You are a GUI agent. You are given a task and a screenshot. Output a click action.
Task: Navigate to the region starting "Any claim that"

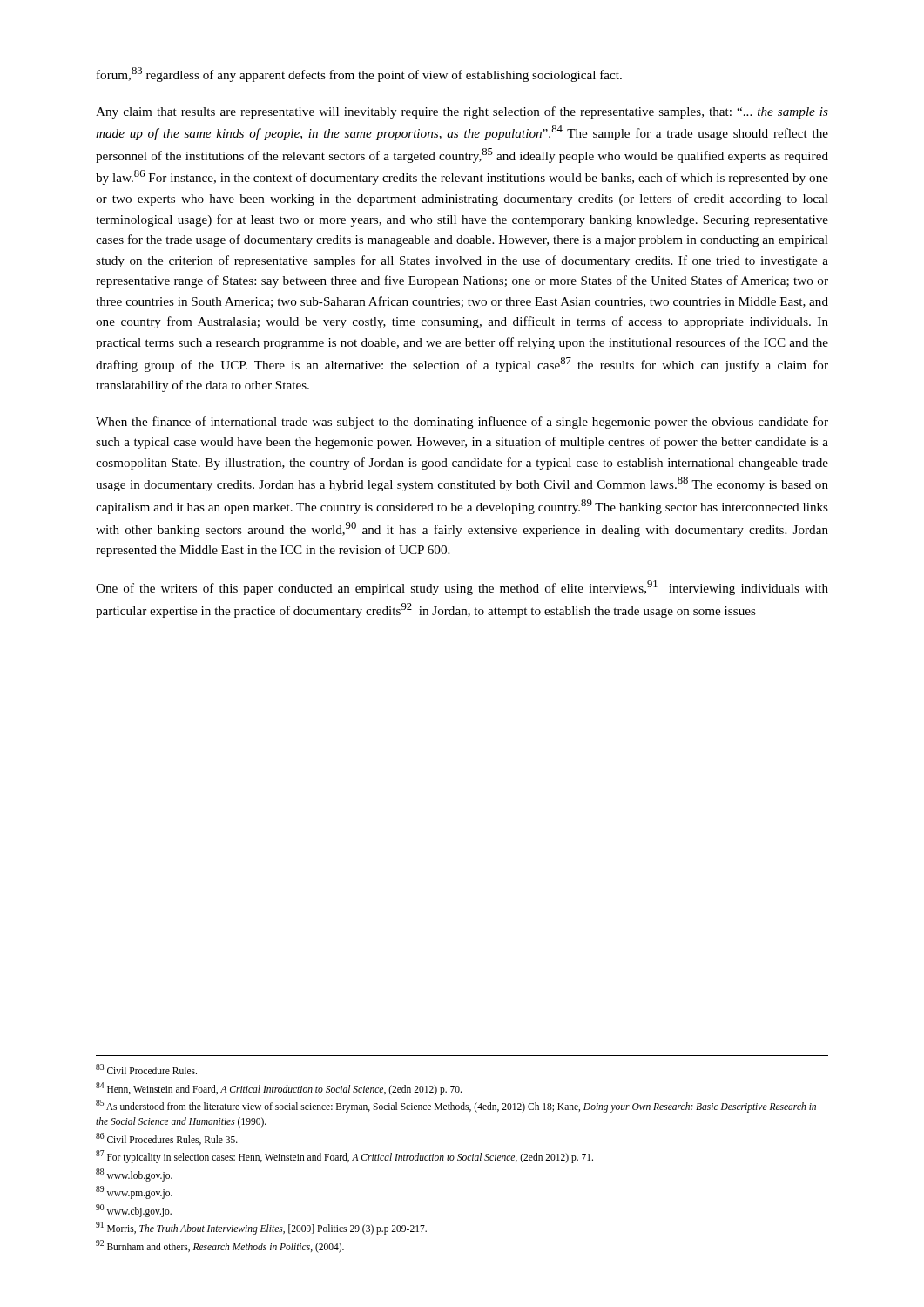pos(462,248)
